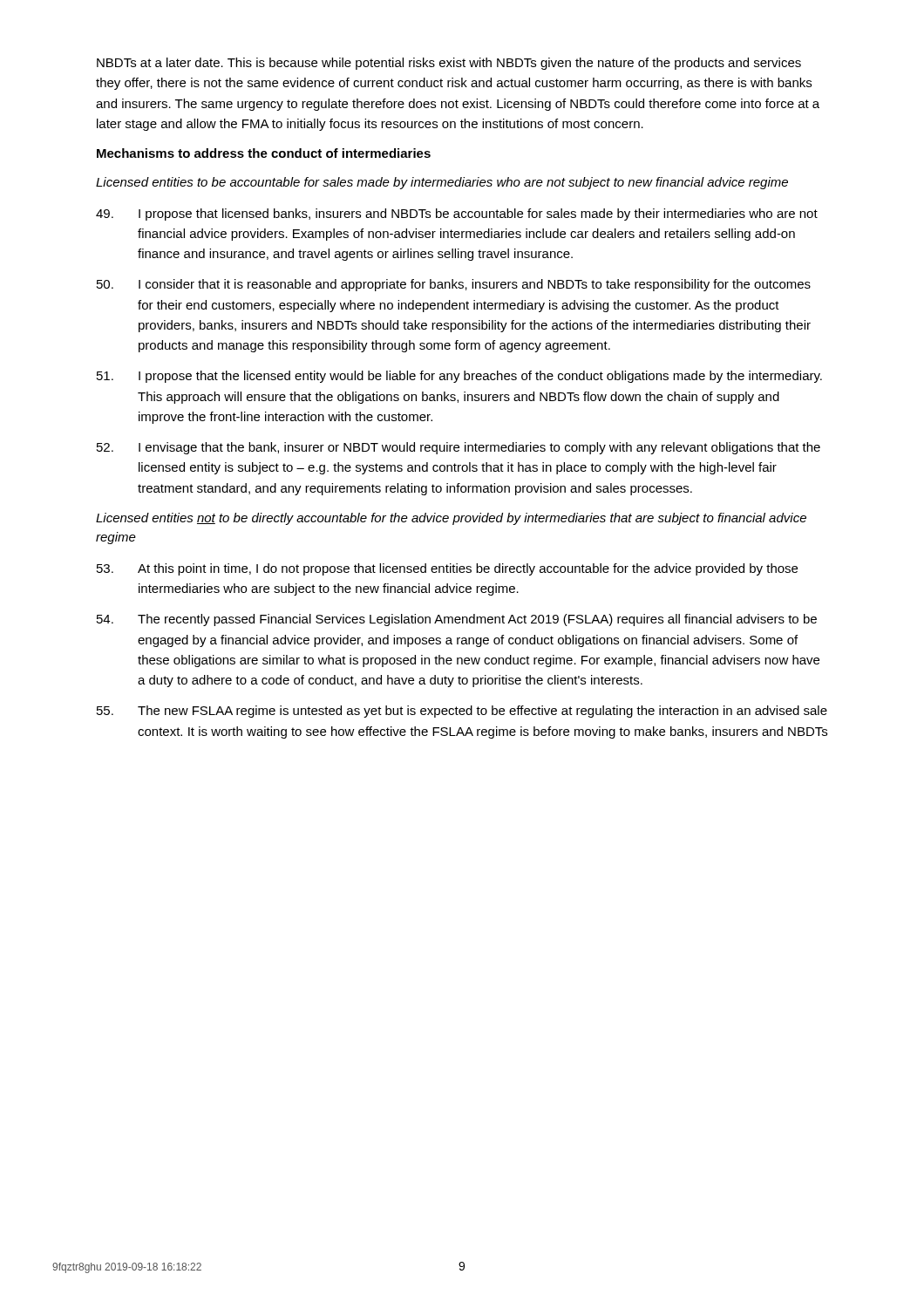Image resolution: width=924 pixels, height=1308 pixels.
Task: Where is the passage that starts "52. I envisage that the bank, insurer"?
Action: coord(462,467)
